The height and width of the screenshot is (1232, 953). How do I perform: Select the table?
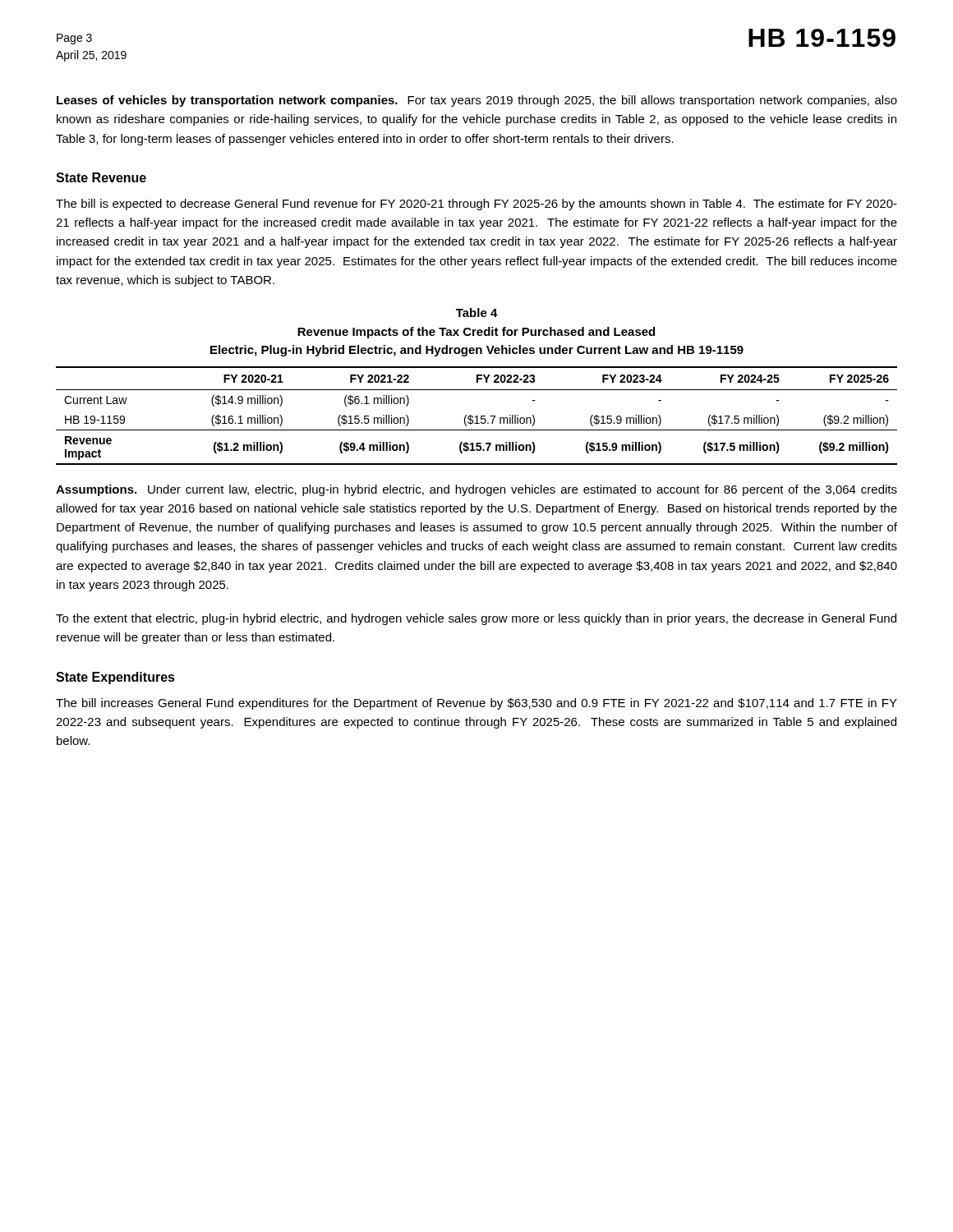[x=476, y=415]
